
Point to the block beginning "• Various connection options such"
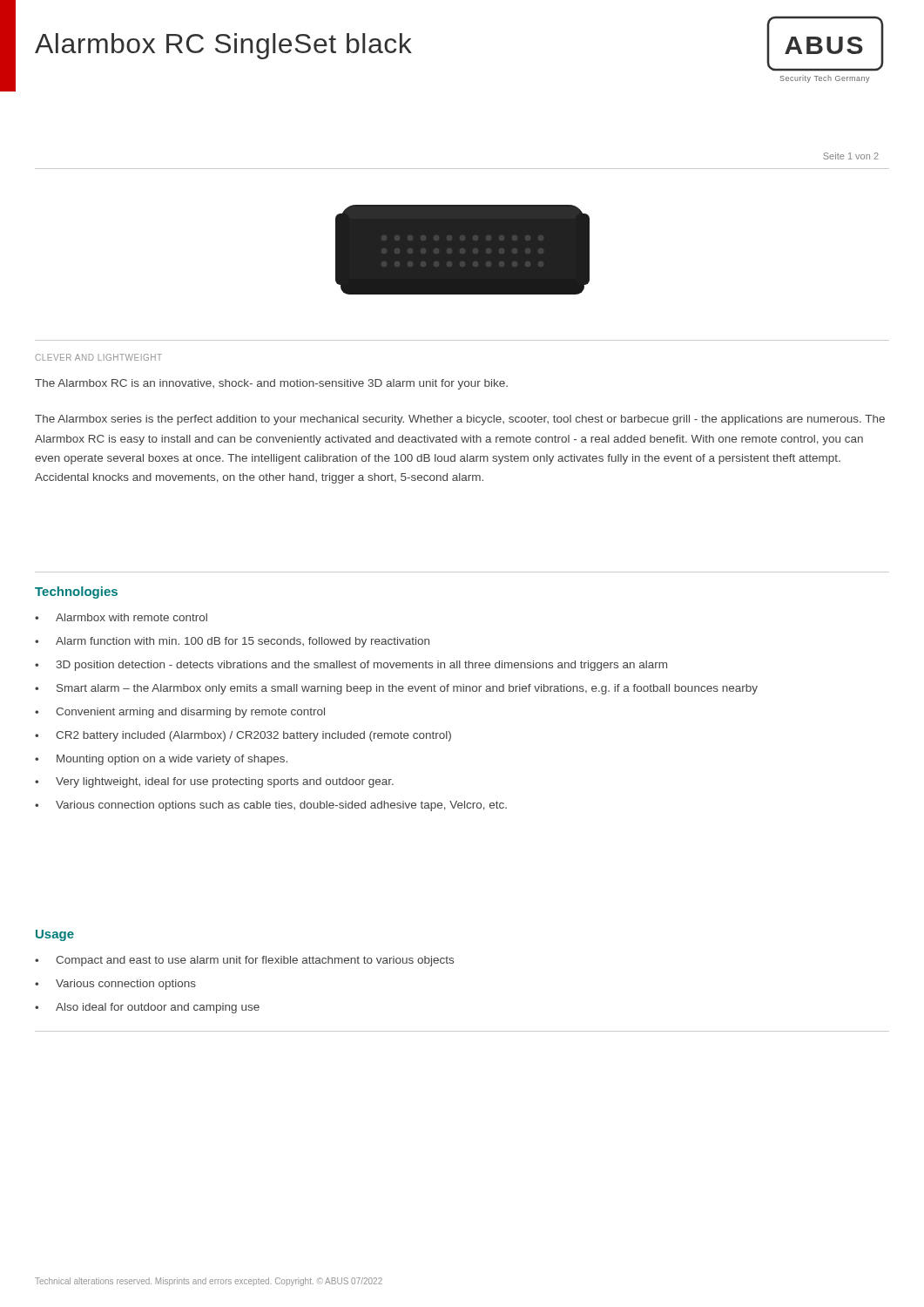point(271,806)
